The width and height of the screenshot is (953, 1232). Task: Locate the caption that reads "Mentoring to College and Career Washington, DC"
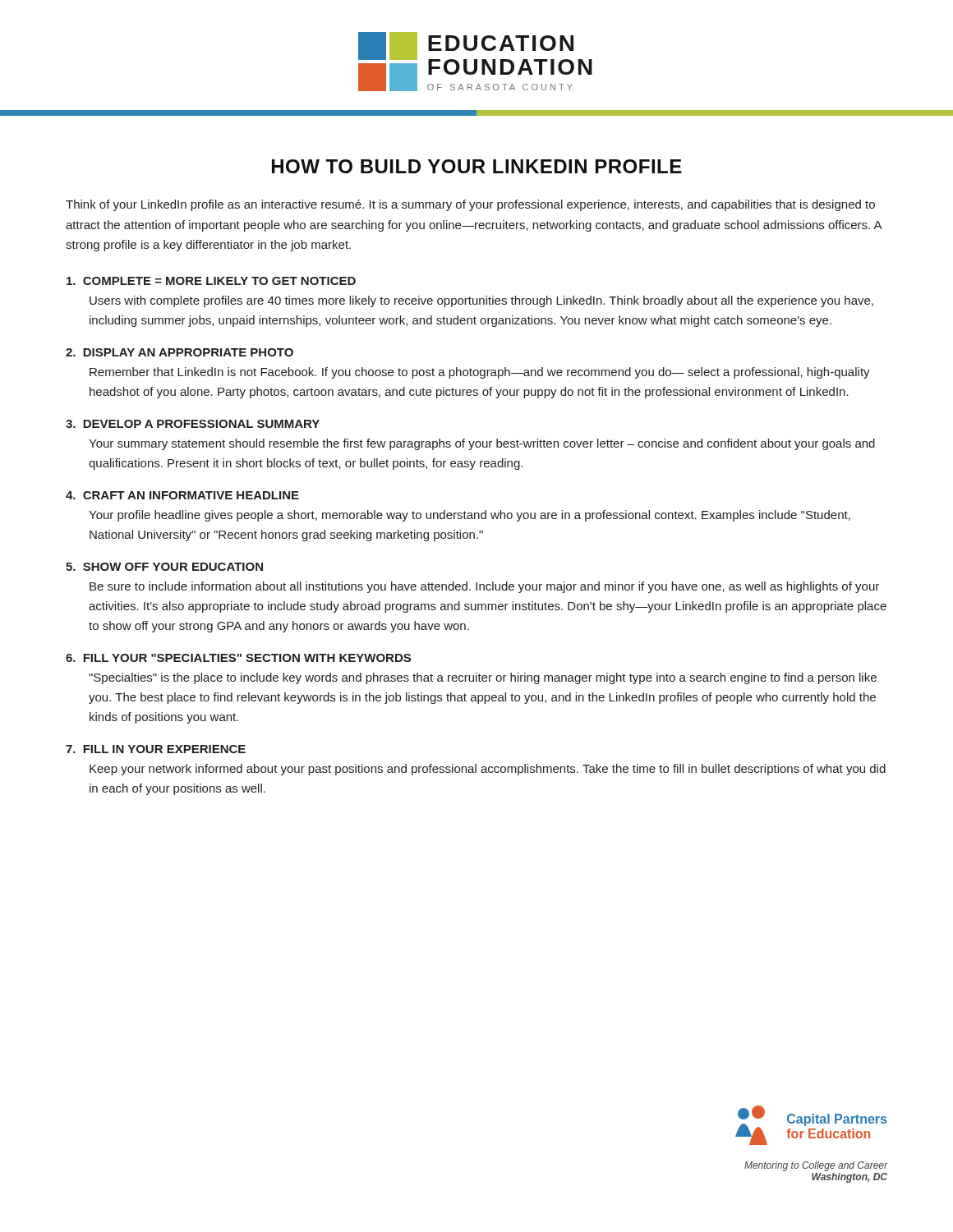coord(816,1171)
